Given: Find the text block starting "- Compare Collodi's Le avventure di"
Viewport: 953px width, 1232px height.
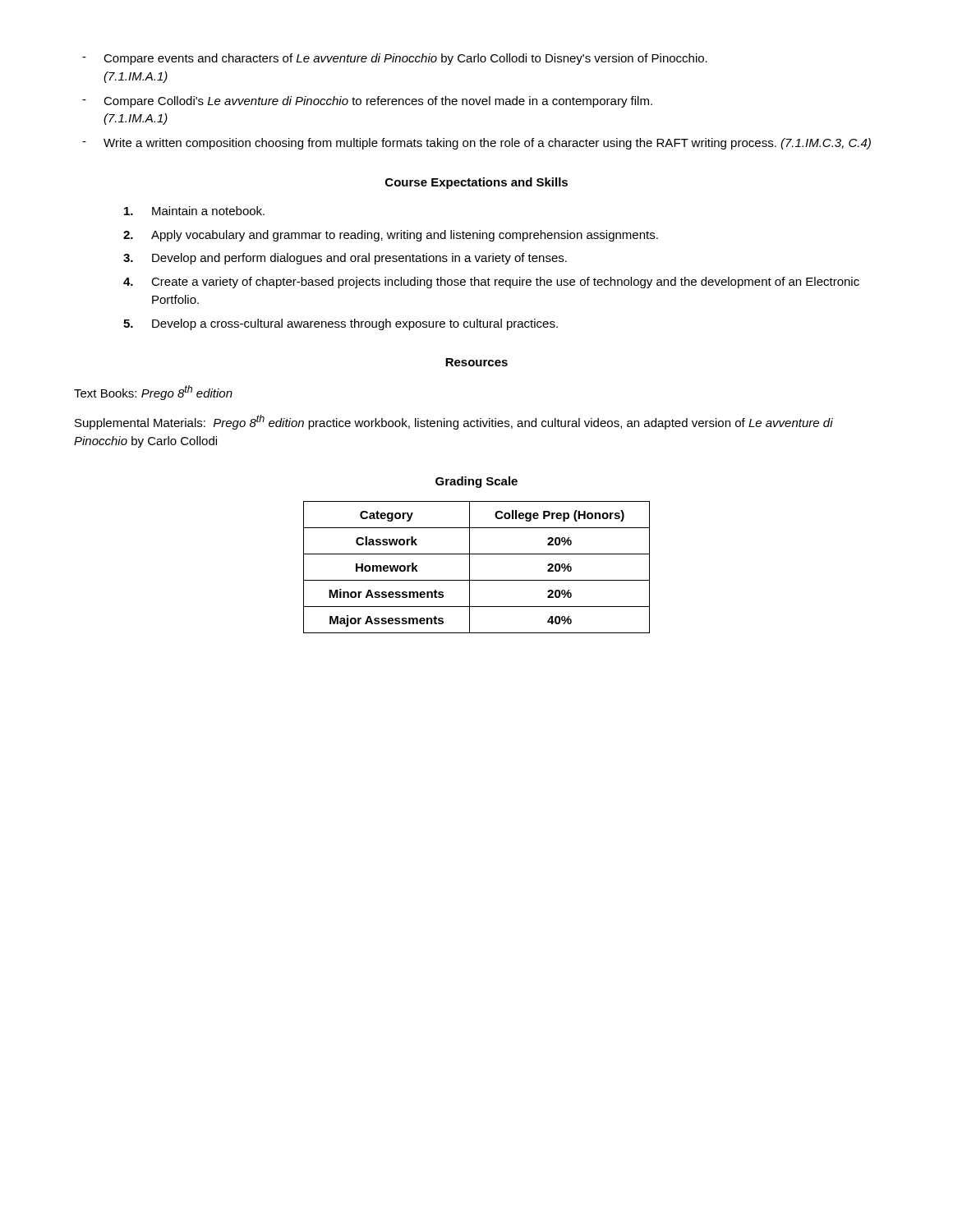Looking at the screenshot, I should [x=481, y=109].
